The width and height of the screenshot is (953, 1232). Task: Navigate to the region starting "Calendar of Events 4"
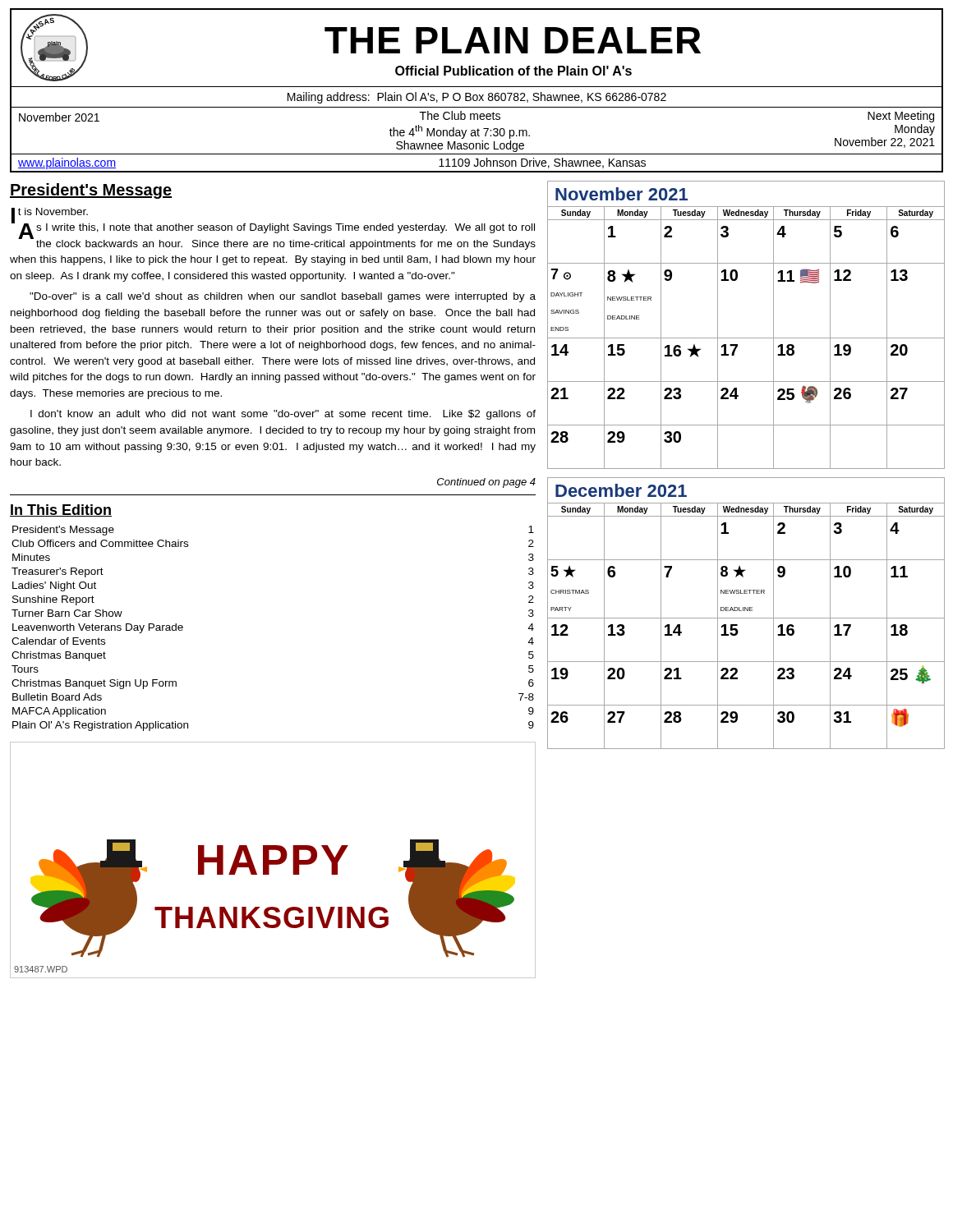tap(55, 641)
